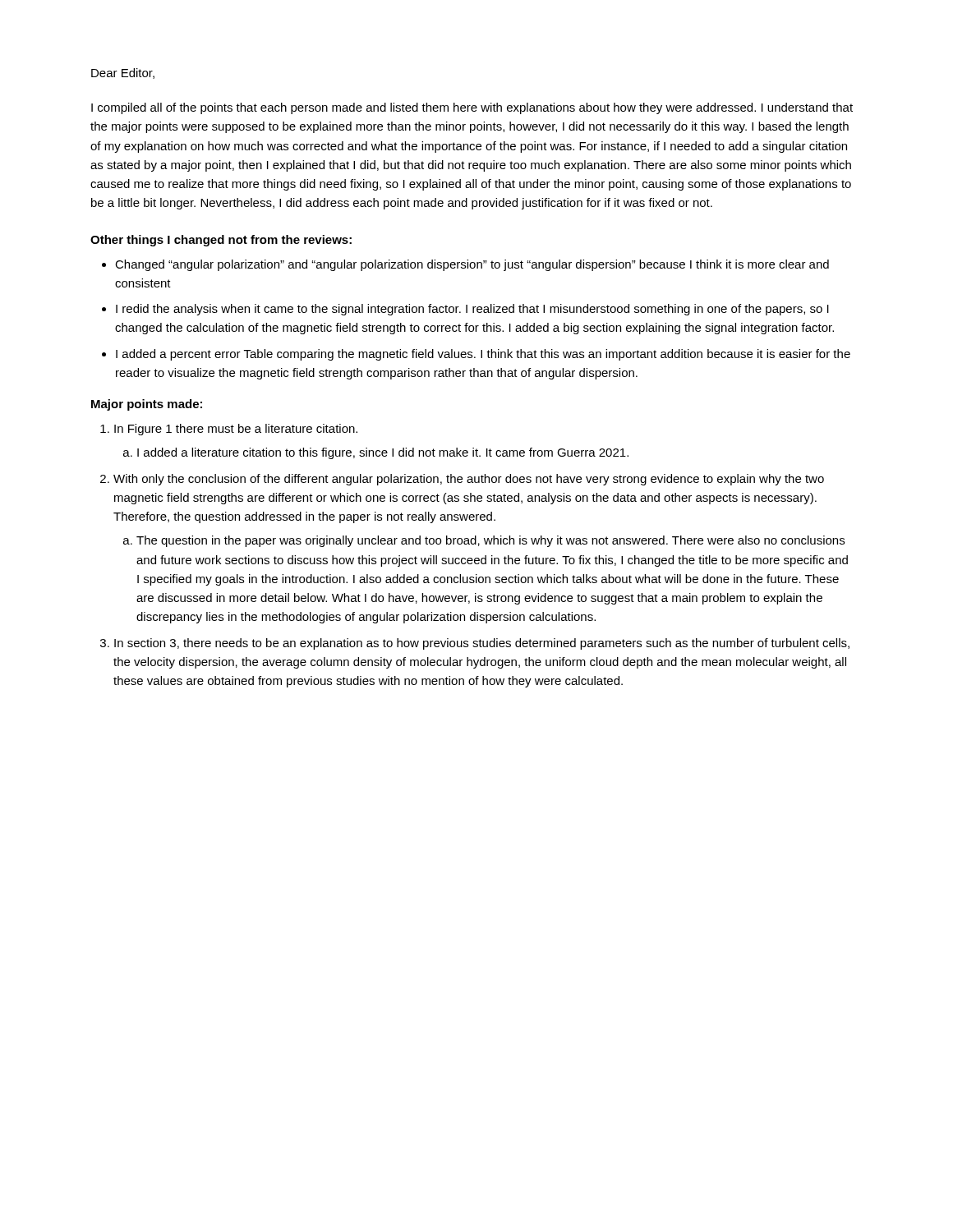This screenshot has height=1232, width=953.
Task: Find the region starting "I compiled all of the points"
Action: (472, 155)
